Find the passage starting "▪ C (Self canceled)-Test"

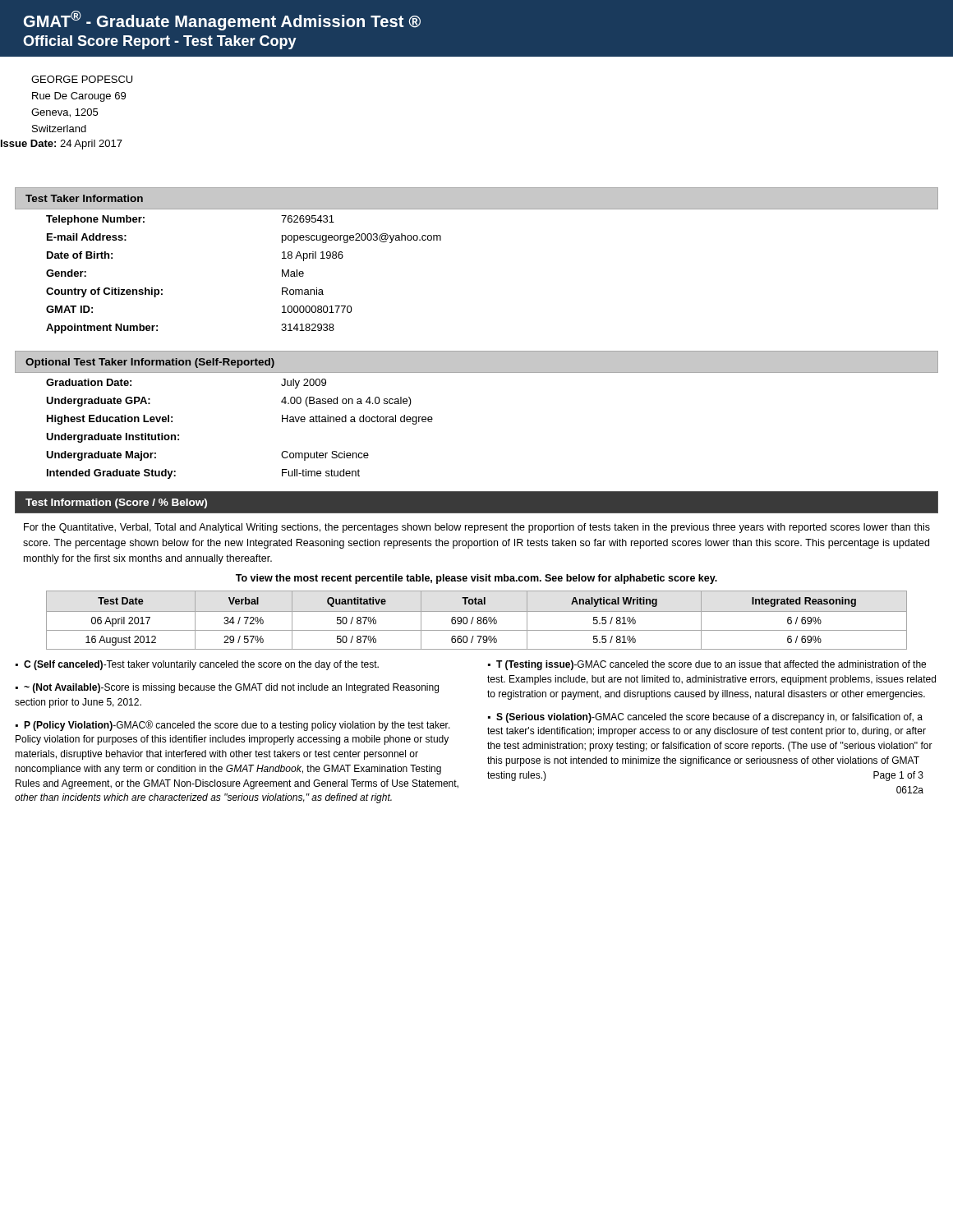197,665
